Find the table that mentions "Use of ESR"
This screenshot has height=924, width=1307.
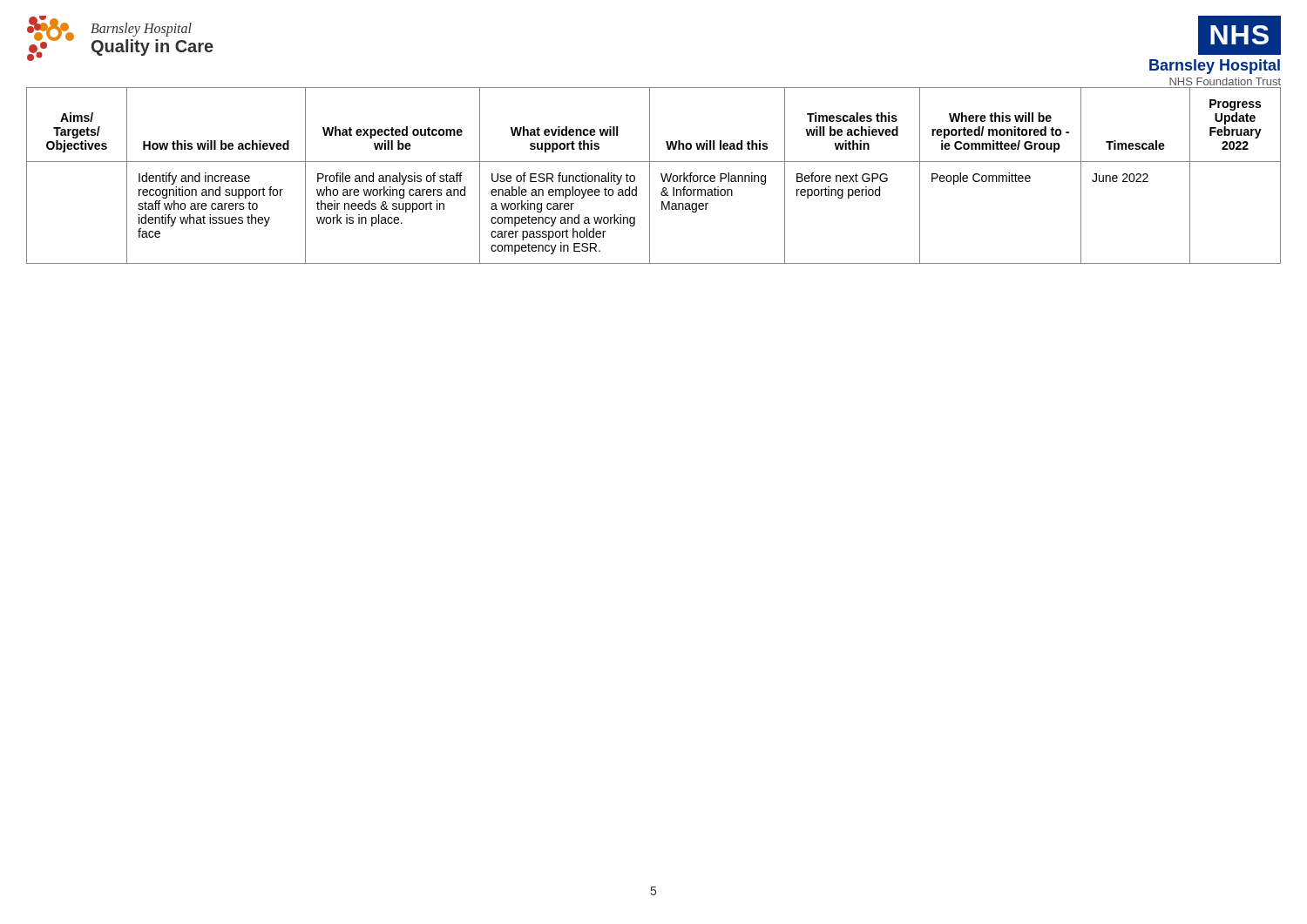point(654,176)
